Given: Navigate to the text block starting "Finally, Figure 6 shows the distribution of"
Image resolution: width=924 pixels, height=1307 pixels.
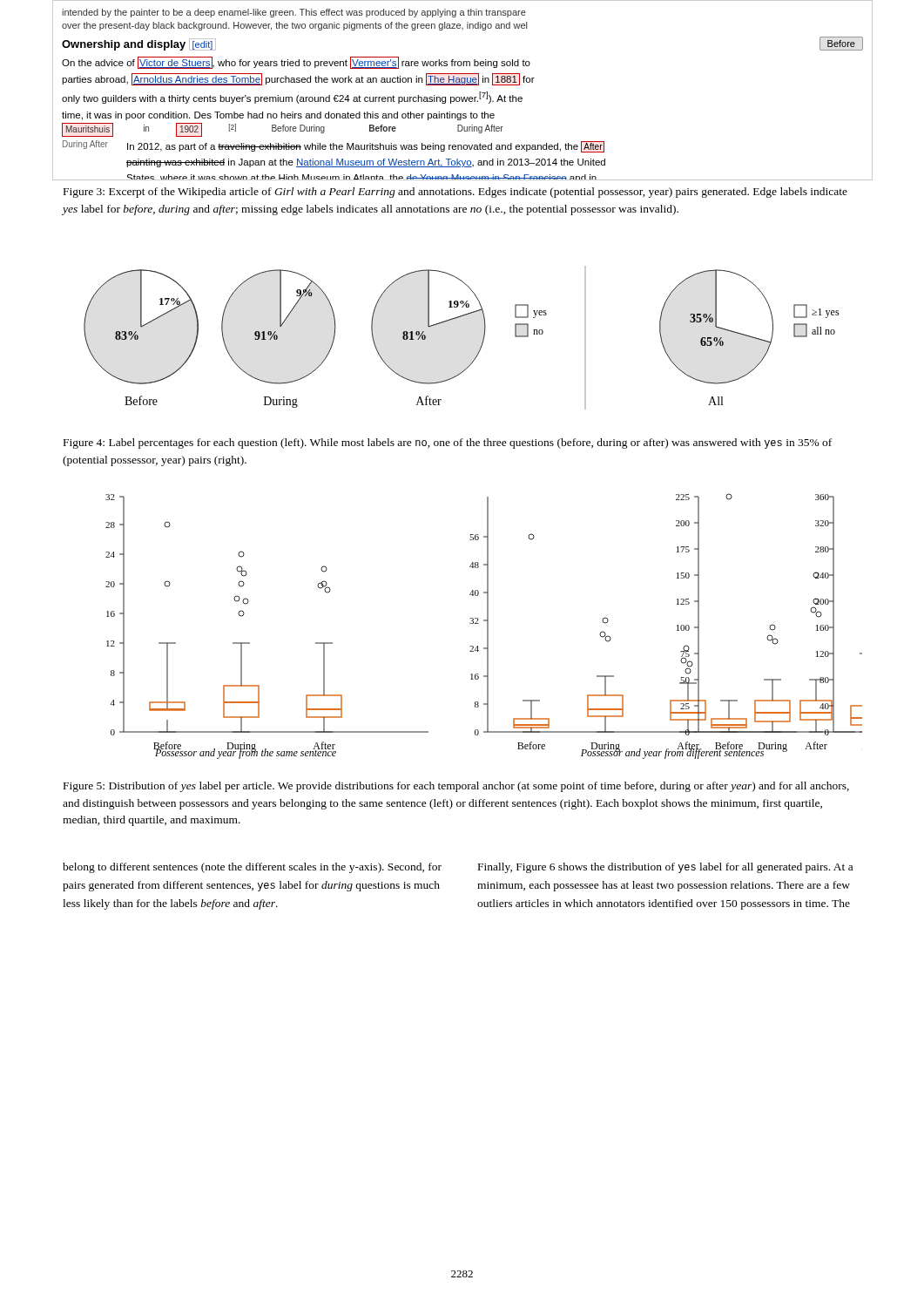Looking at the screenshot, I should pos(665,885).
